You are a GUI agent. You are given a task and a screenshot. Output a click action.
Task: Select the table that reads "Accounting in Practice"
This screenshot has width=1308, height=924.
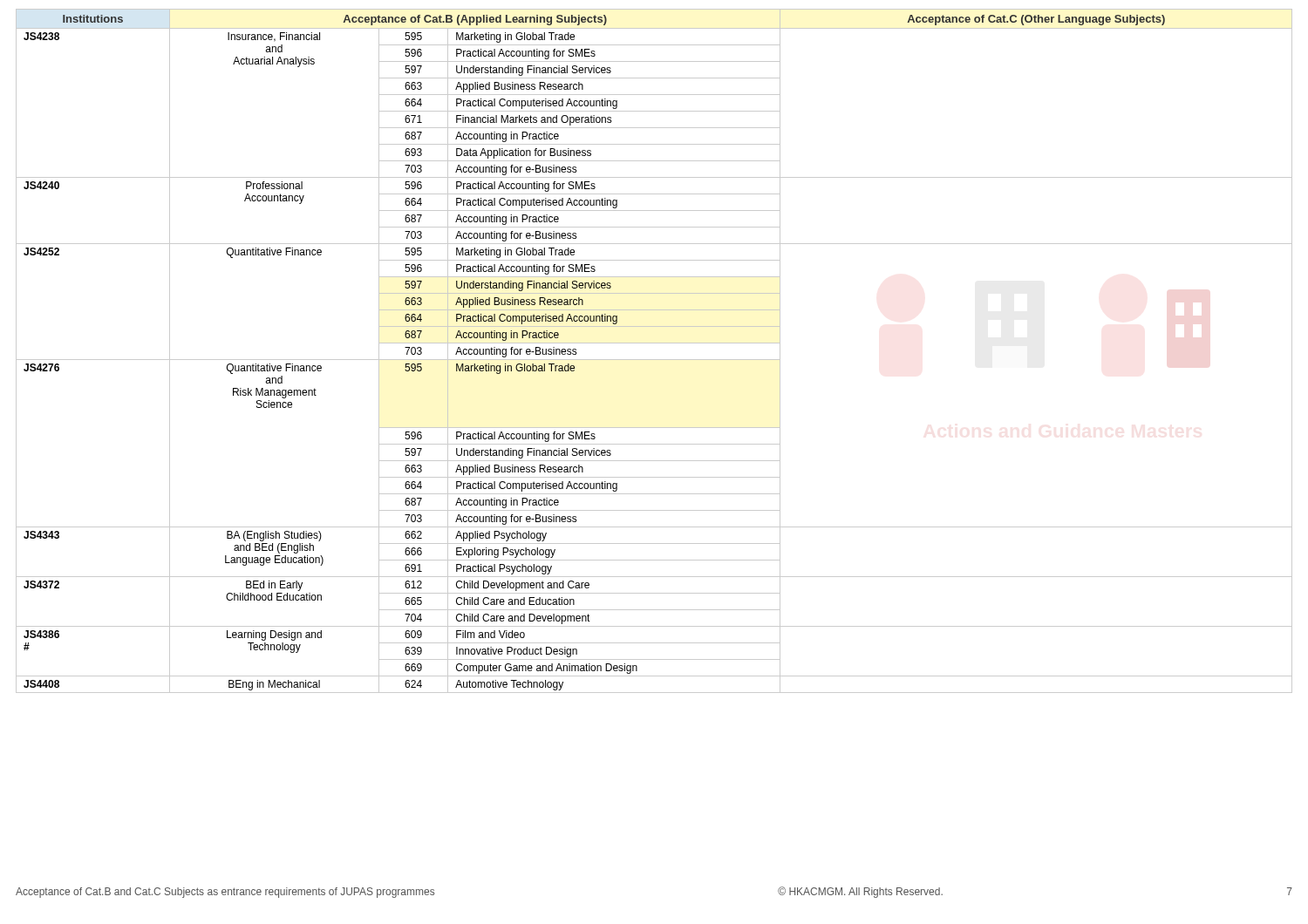(654, 445)
